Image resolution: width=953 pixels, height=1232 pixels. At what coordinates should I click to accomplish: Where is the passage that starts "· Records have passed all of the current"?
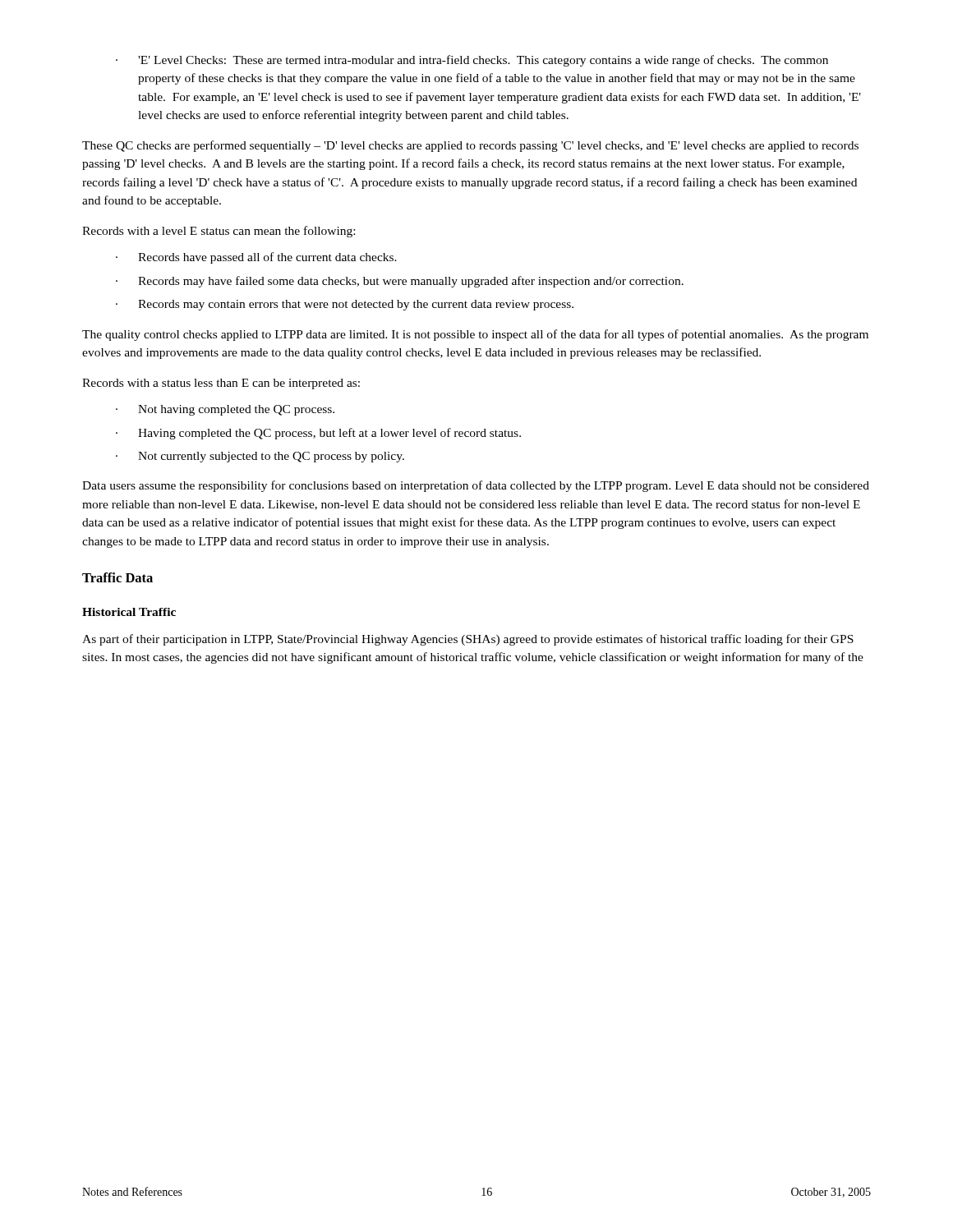[256, 258]
